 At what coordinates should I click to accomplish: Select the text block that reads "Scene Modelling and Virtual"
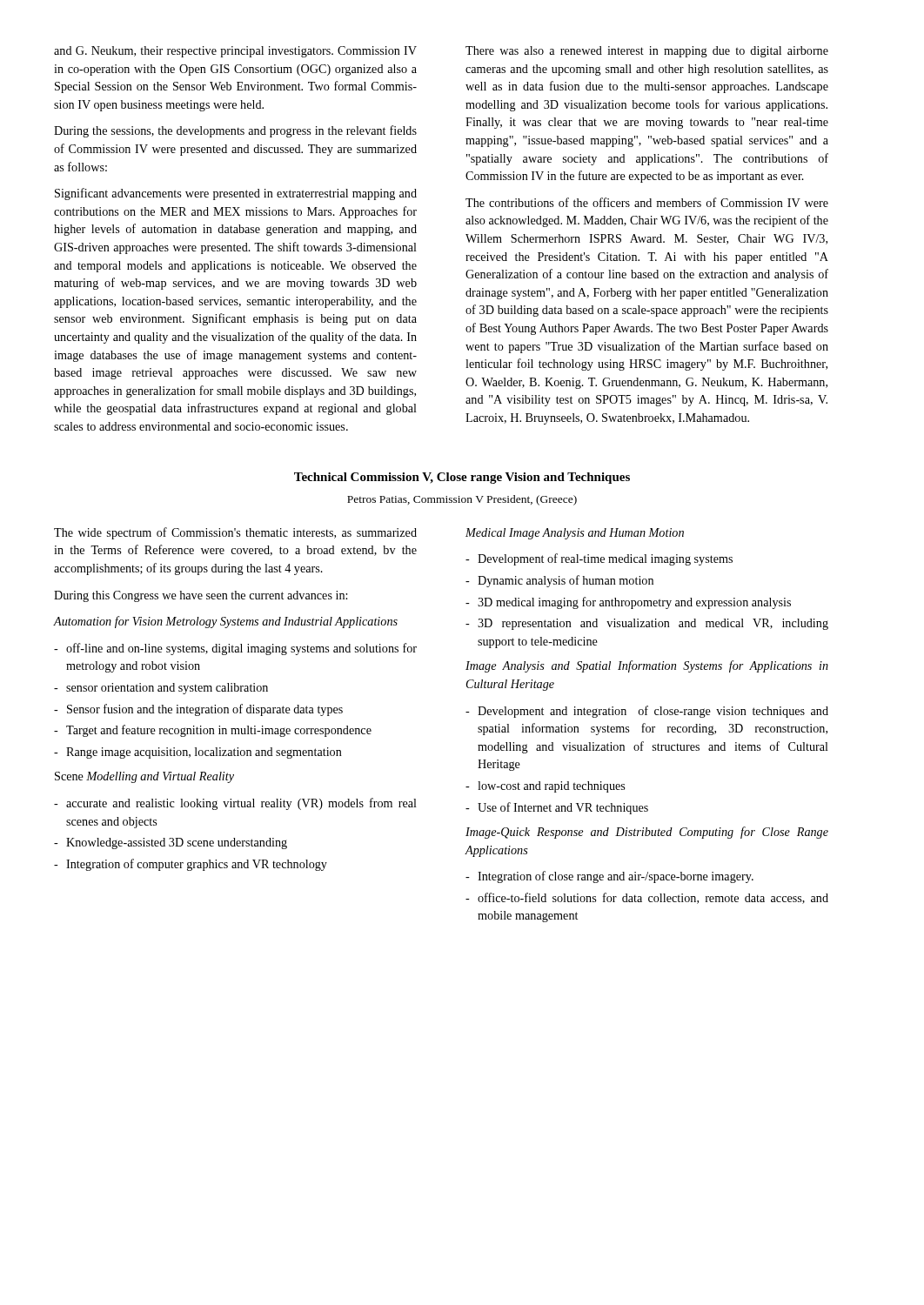235,777
